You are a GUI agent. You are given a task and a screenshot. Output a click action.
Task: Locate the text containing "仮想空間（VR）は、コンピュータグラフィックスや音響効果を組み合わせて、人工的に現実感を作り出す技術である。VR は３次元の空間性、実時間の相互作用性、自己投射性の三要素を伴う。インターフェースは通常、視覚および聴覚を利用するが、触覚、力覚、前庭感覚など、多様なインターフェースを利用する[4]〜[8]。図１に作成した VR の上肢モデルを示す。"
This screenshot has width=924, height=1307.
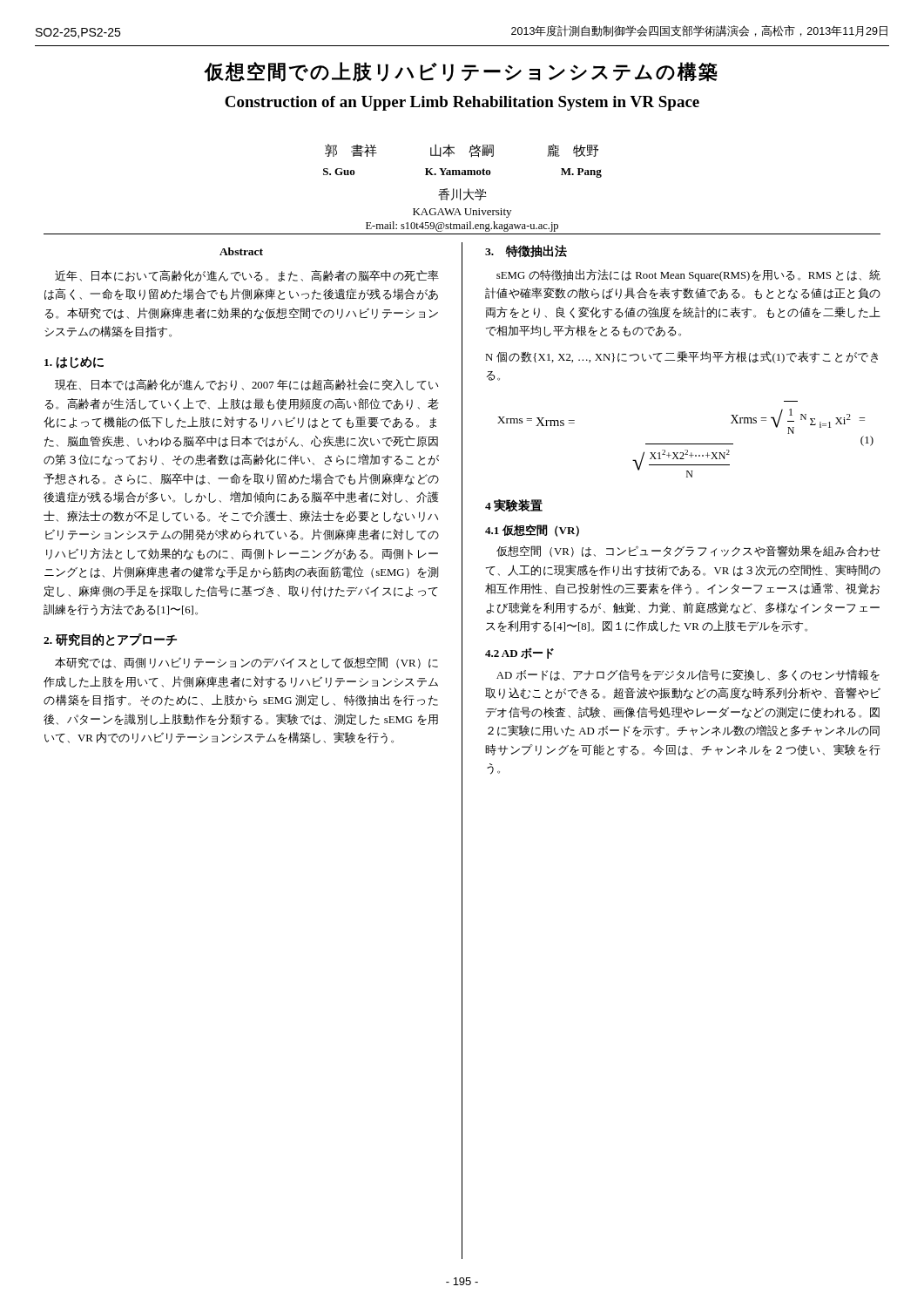pyautogui.click(x=683, y=590)
